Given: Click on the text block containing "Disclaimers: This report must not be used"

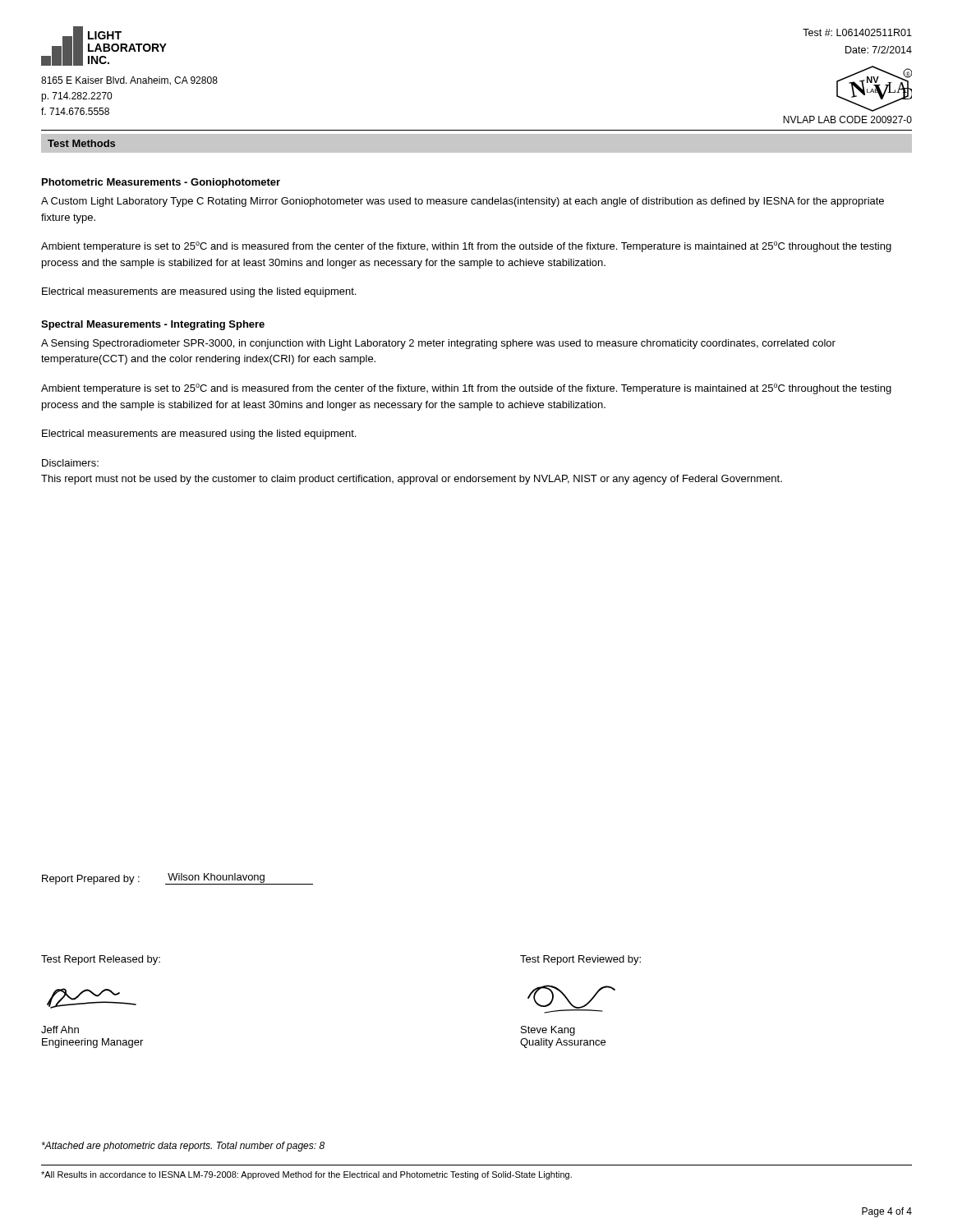Looking at the screenshot, I should coord(412,471).
